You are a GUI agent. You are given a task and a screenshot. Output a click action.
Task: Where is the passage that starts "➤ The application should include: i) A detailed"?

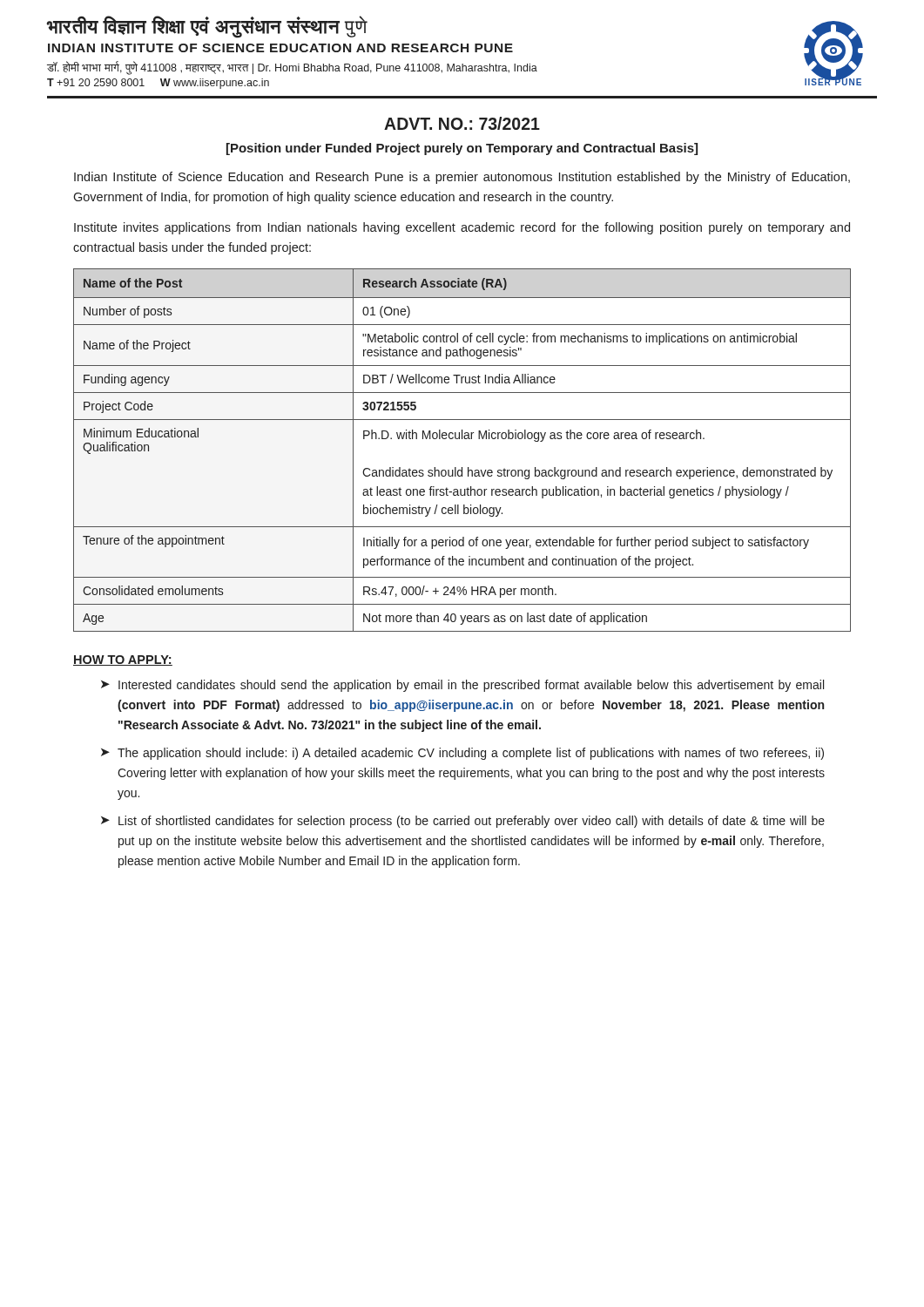click(462, 773)
